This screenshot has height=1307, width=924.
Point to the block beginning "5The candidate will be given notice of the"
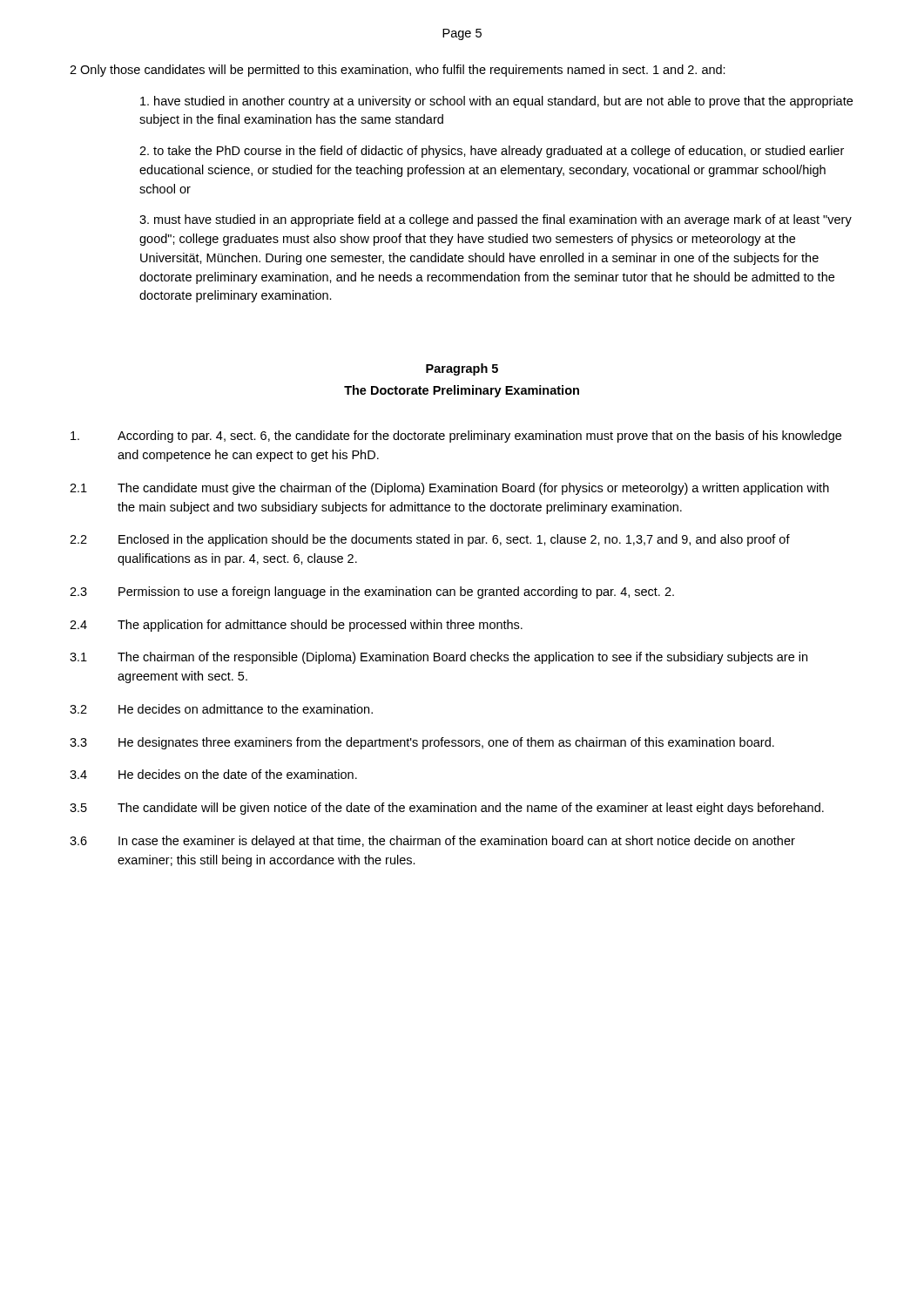459,809
